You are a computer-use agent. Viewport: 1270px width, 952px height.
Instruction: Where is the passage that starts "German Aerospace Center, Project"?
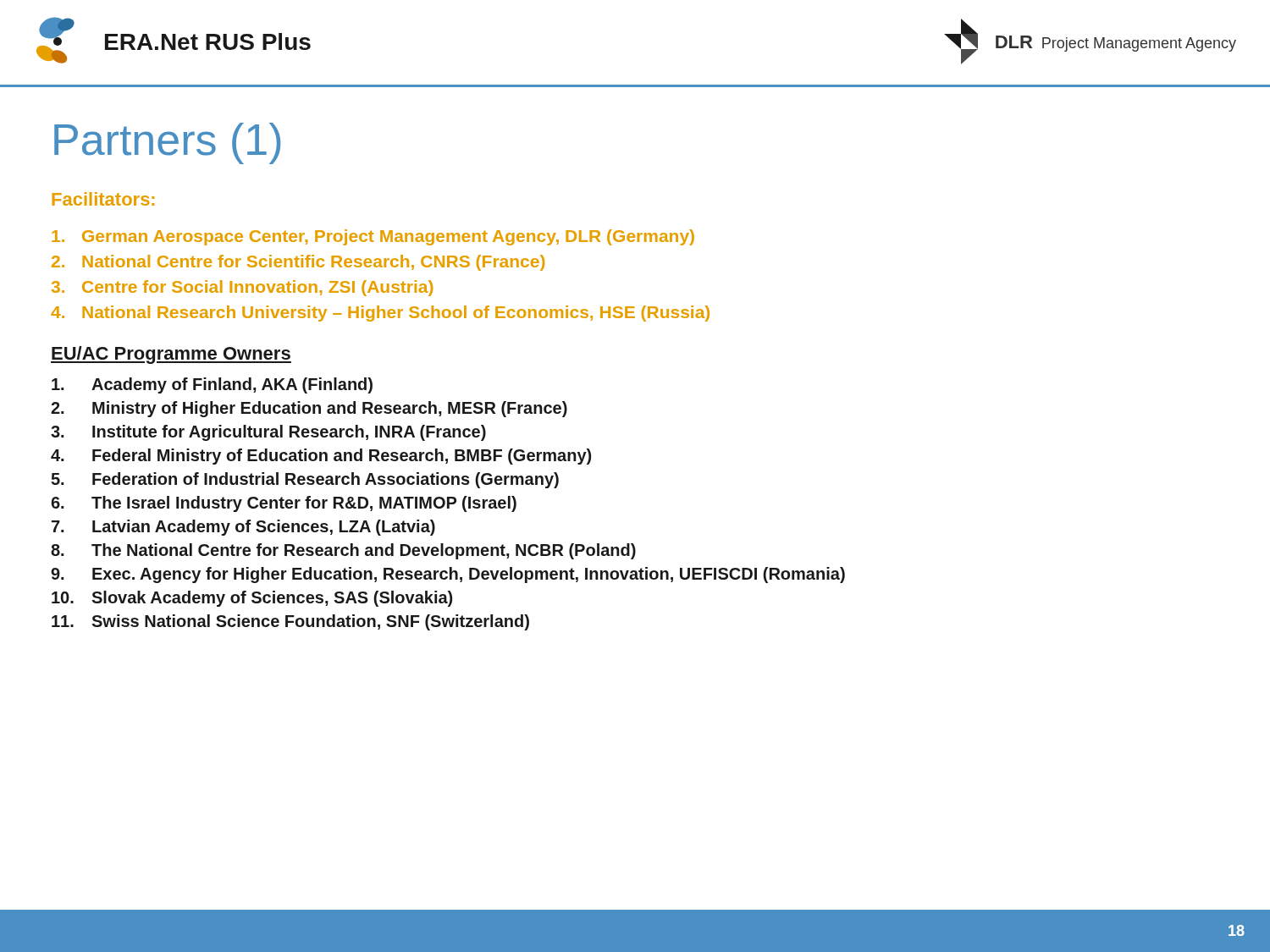point(373,236)
